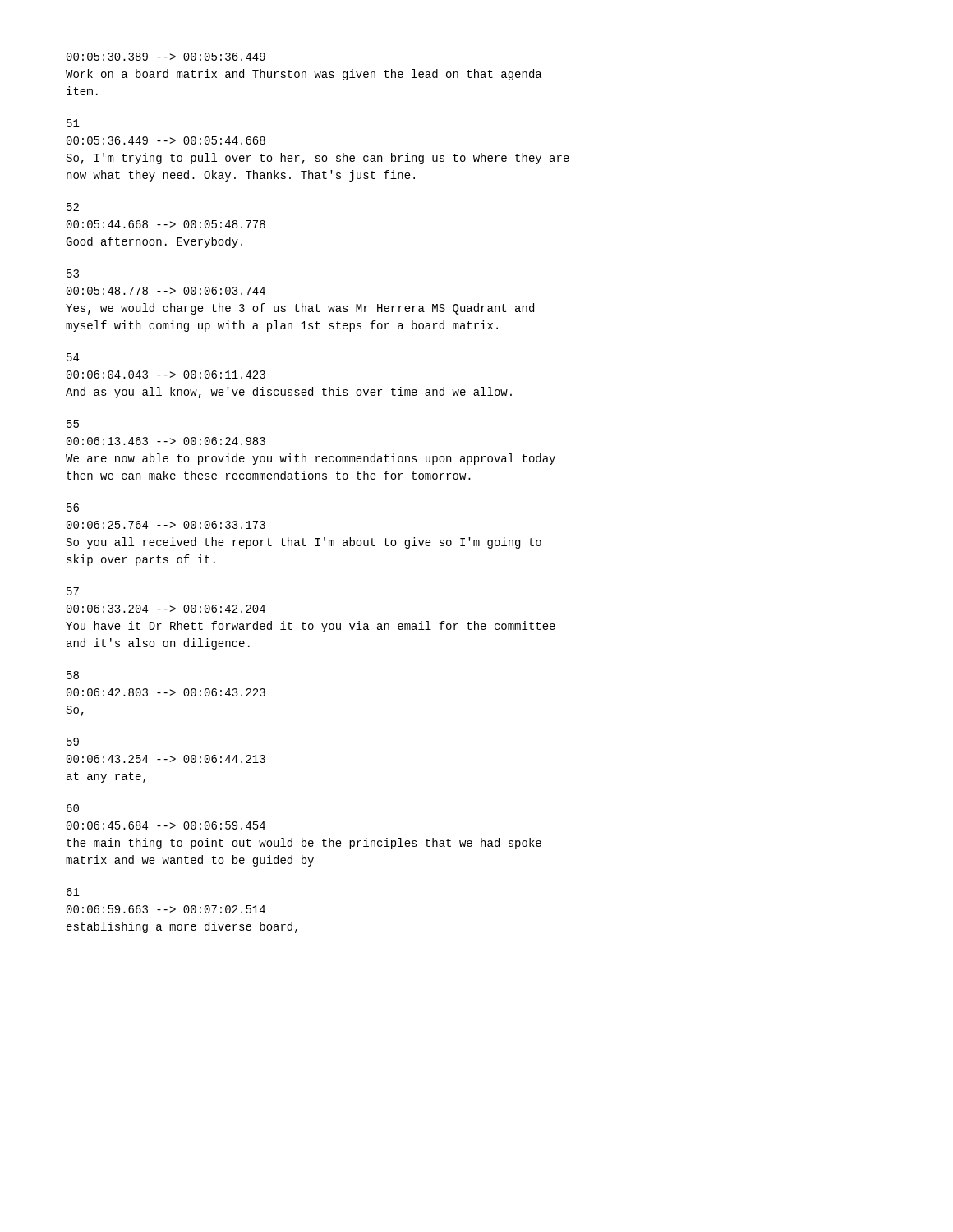
Task: Find the element starting "56 00:06:25.764 --> 00:06:33.173 So you"
Action: (476, 535)
